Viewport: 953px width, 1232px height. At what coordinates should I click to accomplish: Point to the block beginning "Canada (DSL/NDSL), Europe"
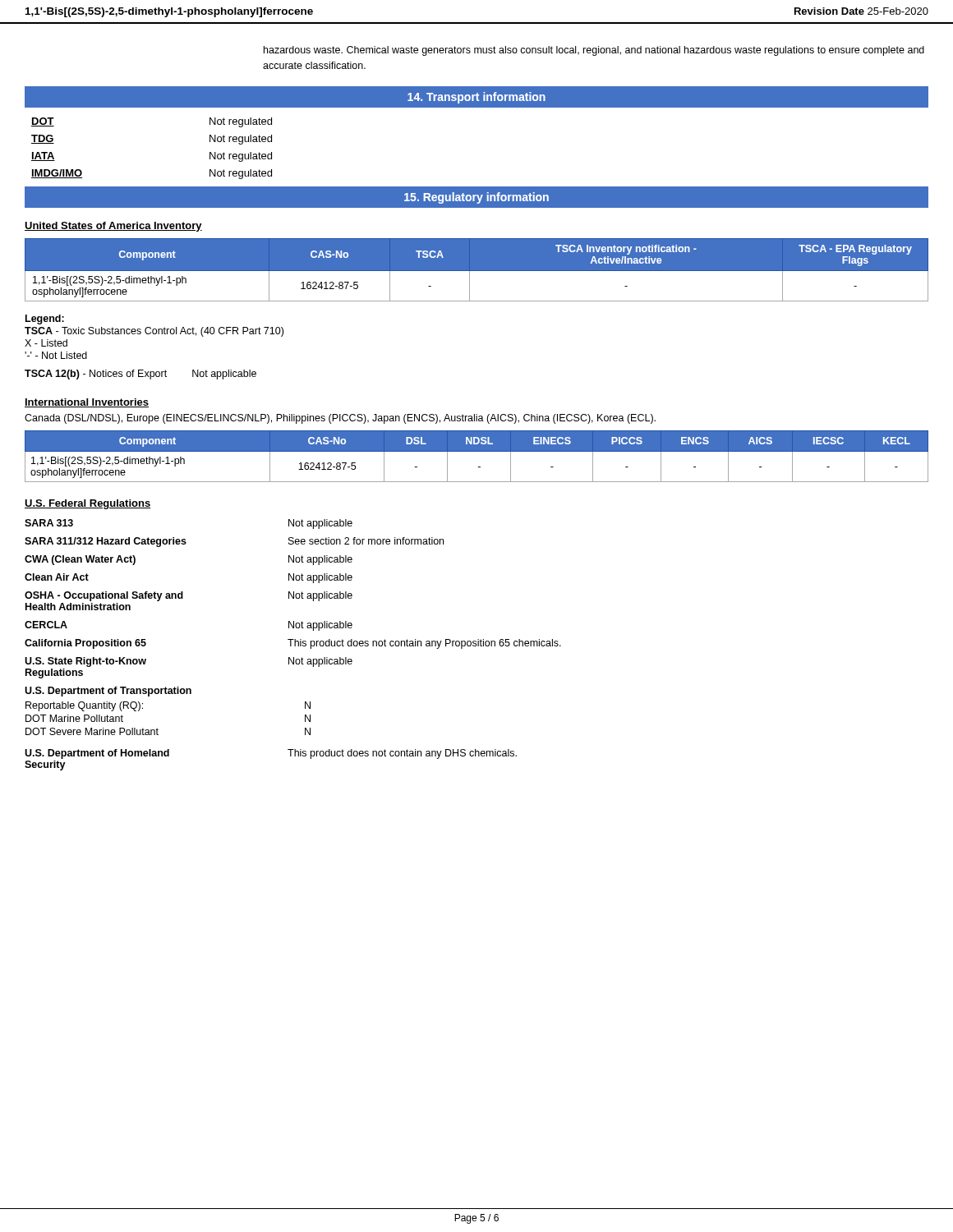click(341, 418)
